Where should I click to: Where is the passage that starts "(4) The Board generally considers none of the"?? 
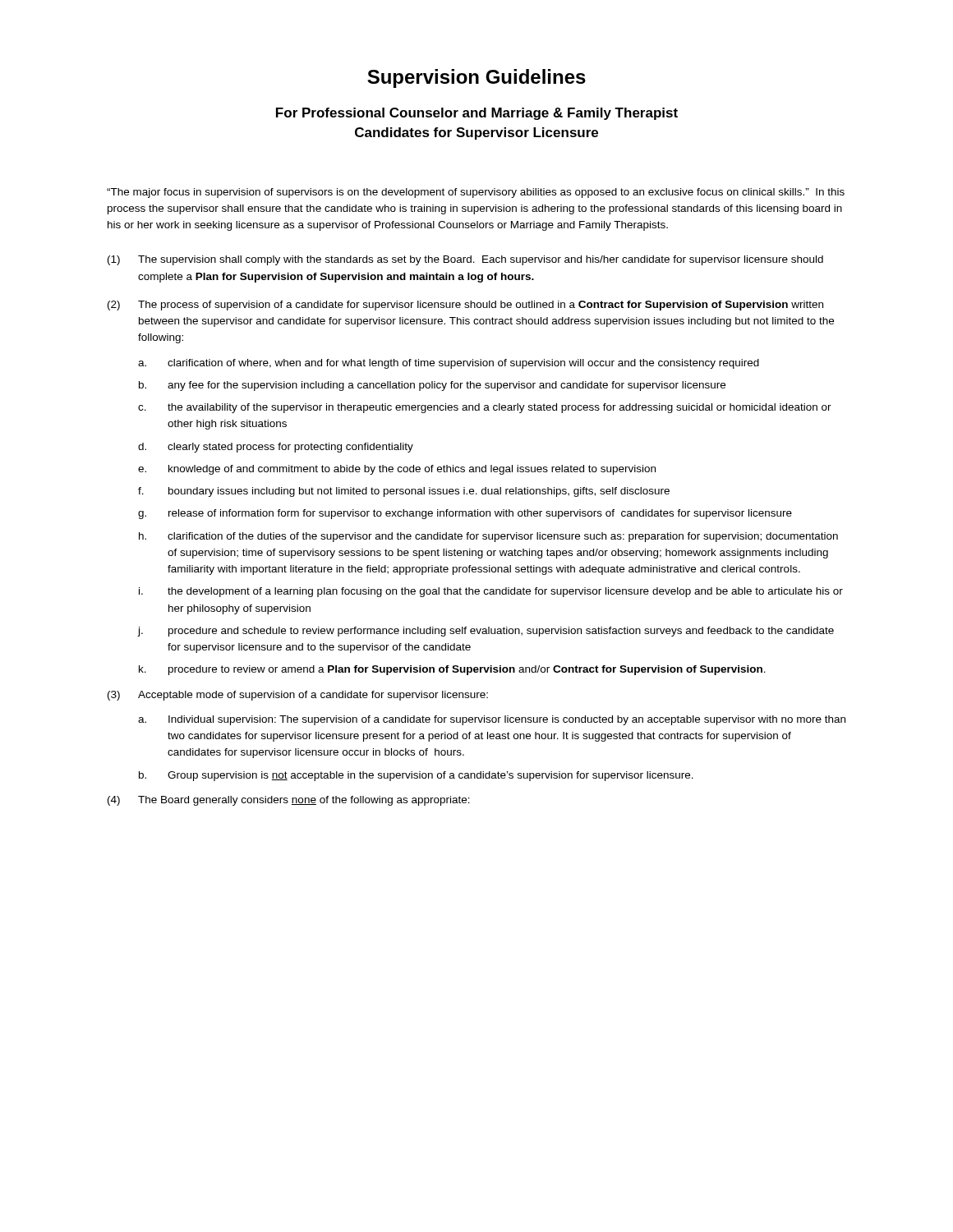point(289,800)
